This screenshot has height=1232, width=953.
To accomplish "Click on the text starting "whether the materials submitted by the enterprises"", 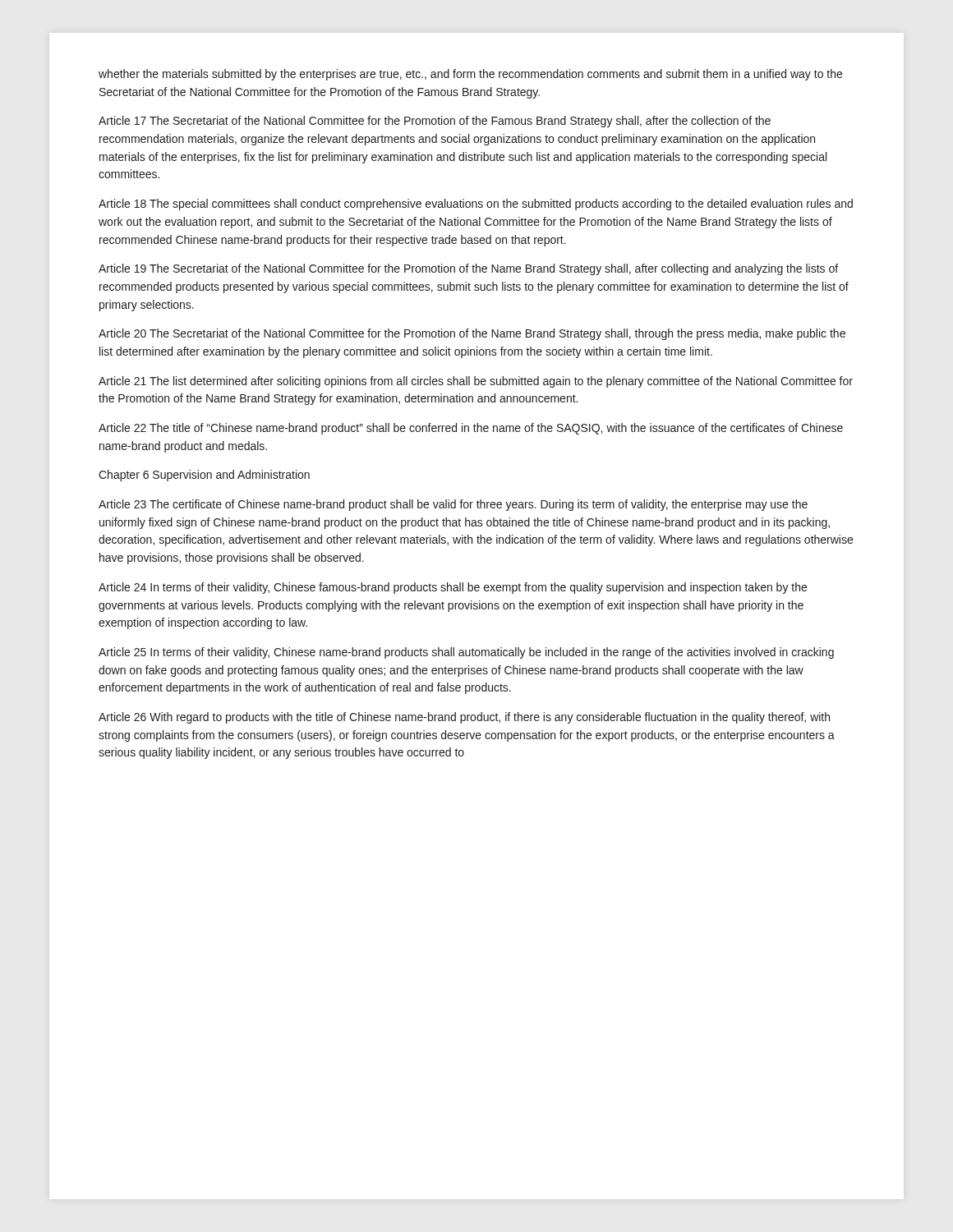I will pyautogui.click(x=471, y=83).
